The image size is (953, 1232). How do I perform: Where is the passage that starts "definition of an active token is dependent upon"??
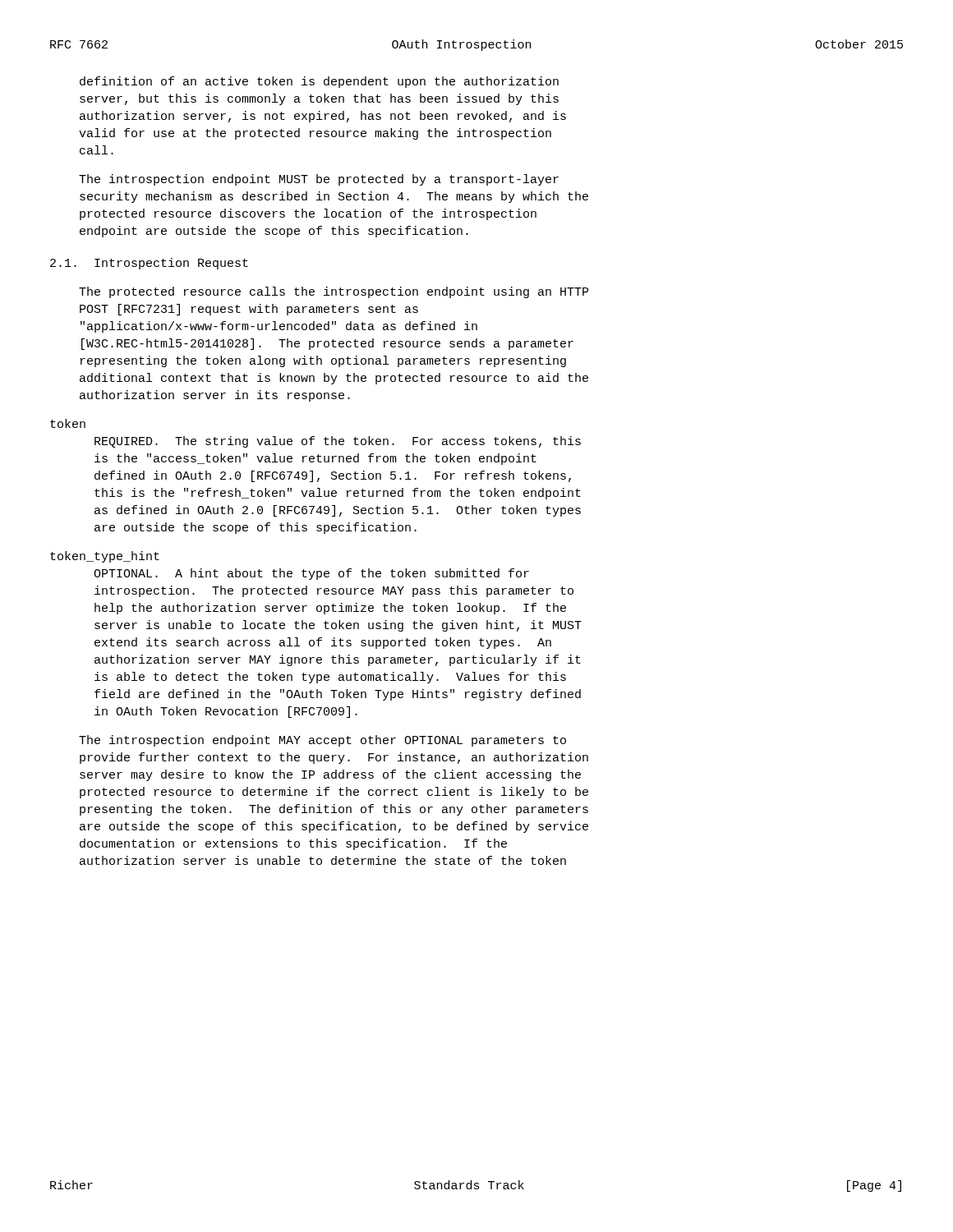(323, 117)
